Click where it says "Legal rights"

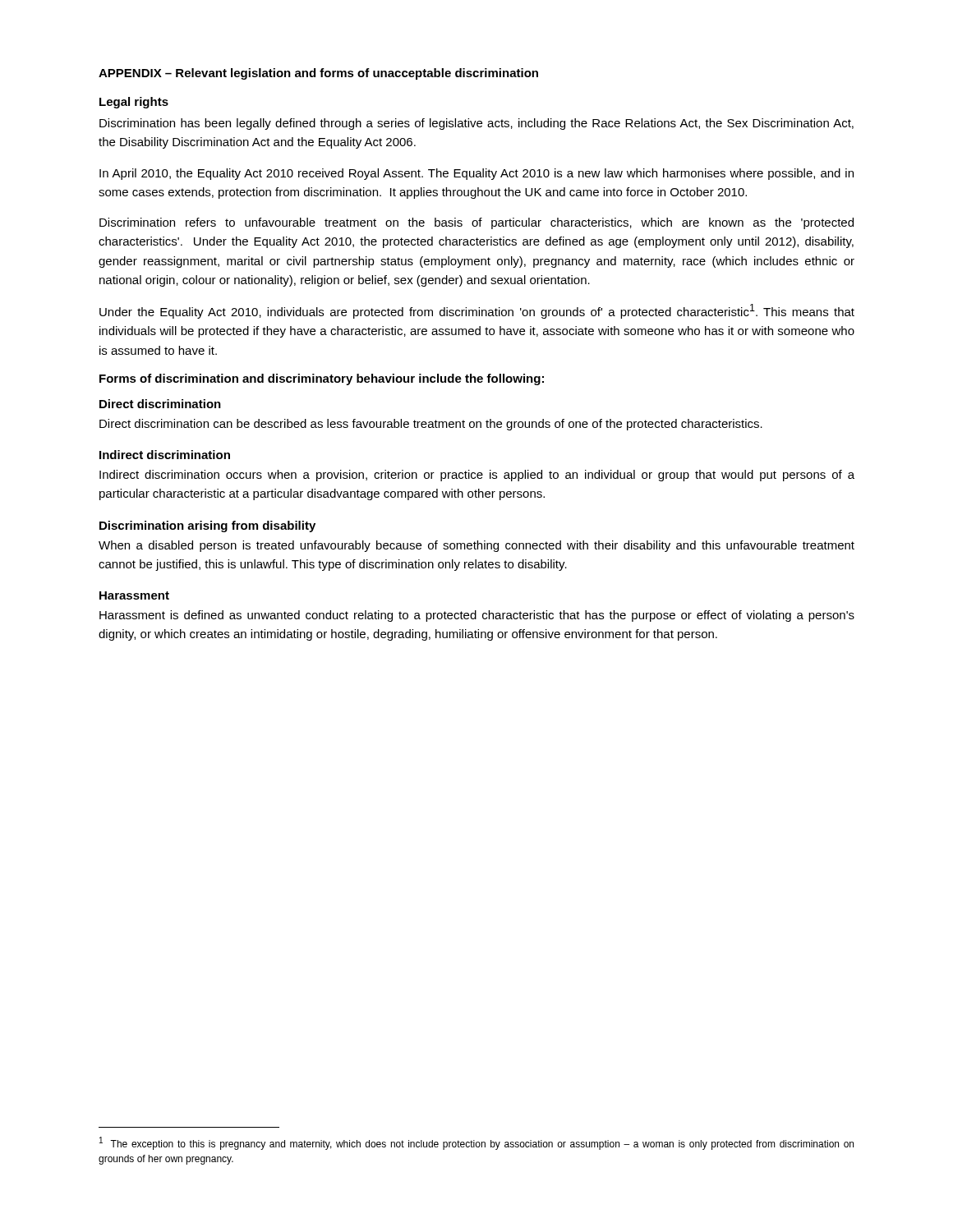pos(133,101)
